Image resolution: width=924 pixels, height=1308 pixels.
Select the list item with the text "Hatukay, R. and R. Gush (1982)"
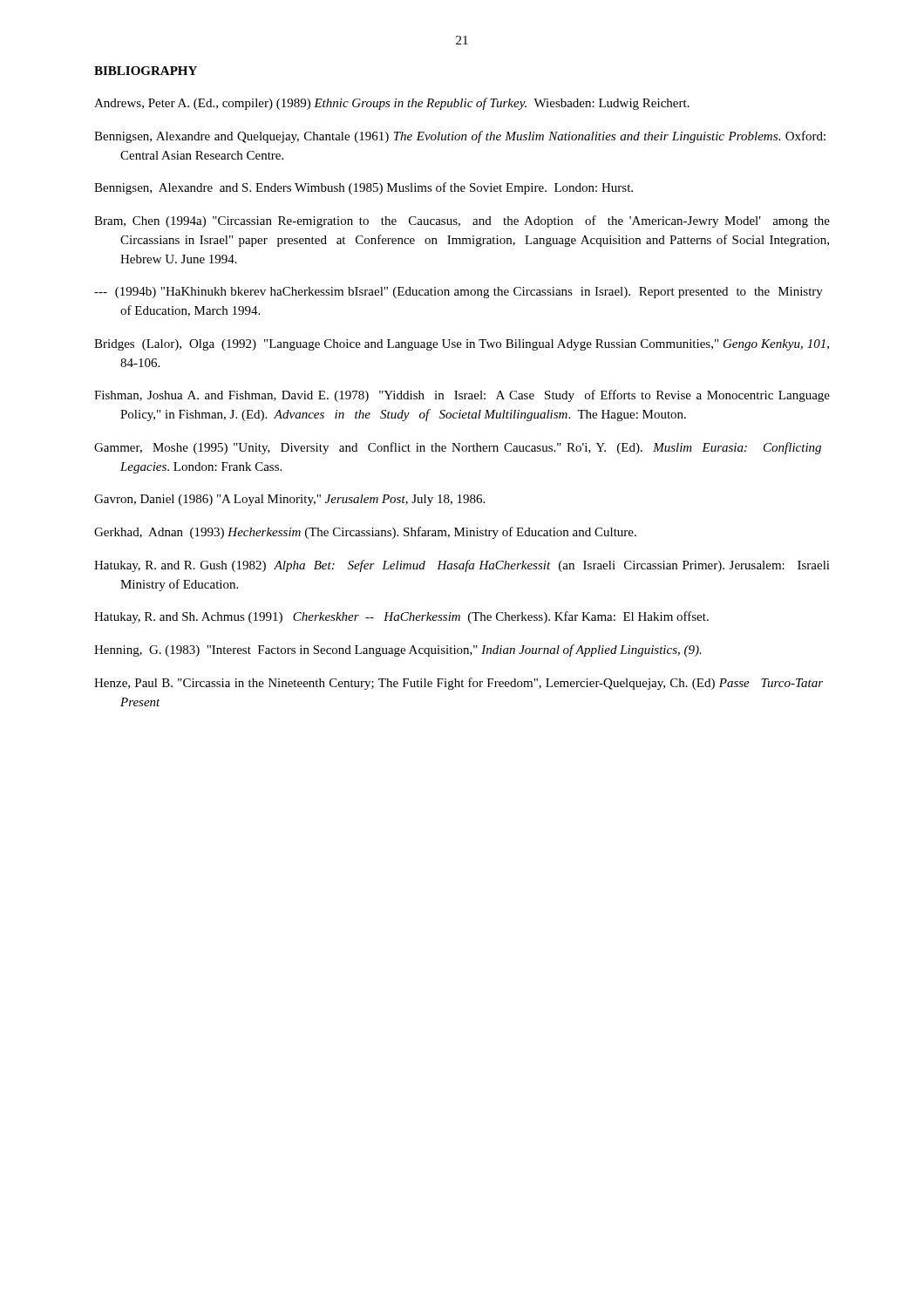[462, 574]
